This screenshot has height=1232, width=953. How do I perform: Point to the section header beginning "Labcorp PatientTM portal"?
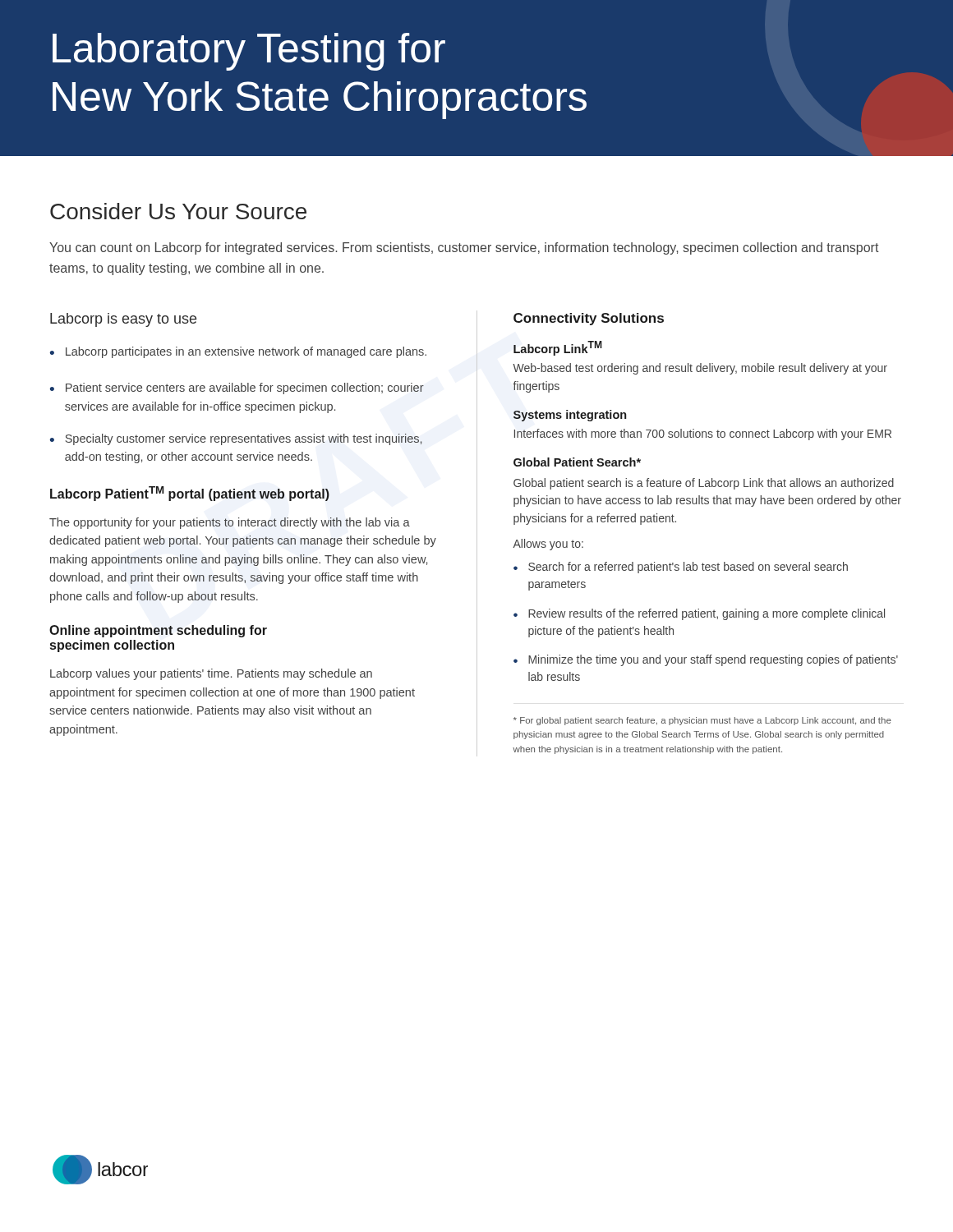pyautogui.click(x=189, y=492)
